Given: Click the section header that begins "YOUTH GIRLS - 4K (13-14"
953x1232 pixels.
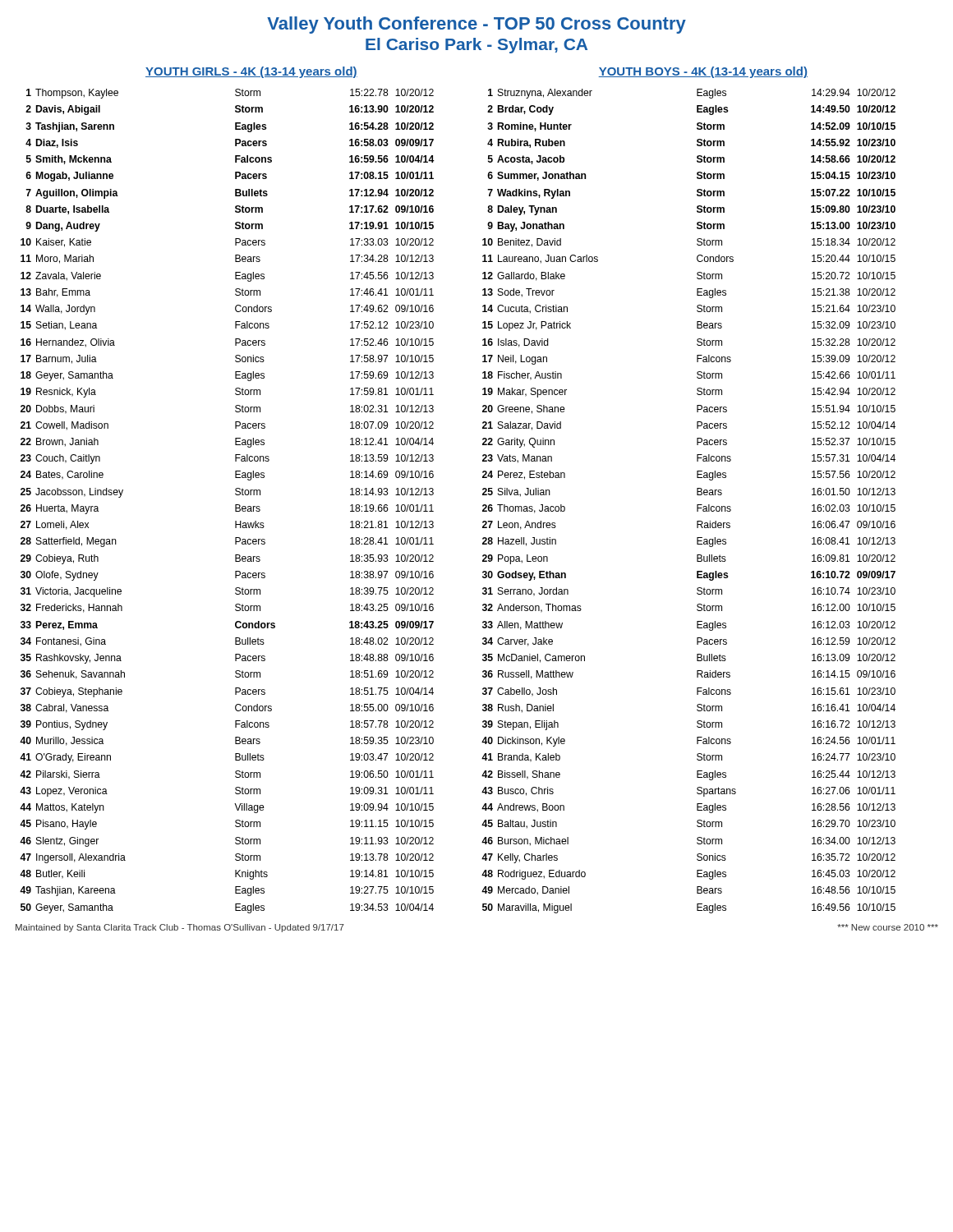Looking at the screenshot, I should 251,71.
